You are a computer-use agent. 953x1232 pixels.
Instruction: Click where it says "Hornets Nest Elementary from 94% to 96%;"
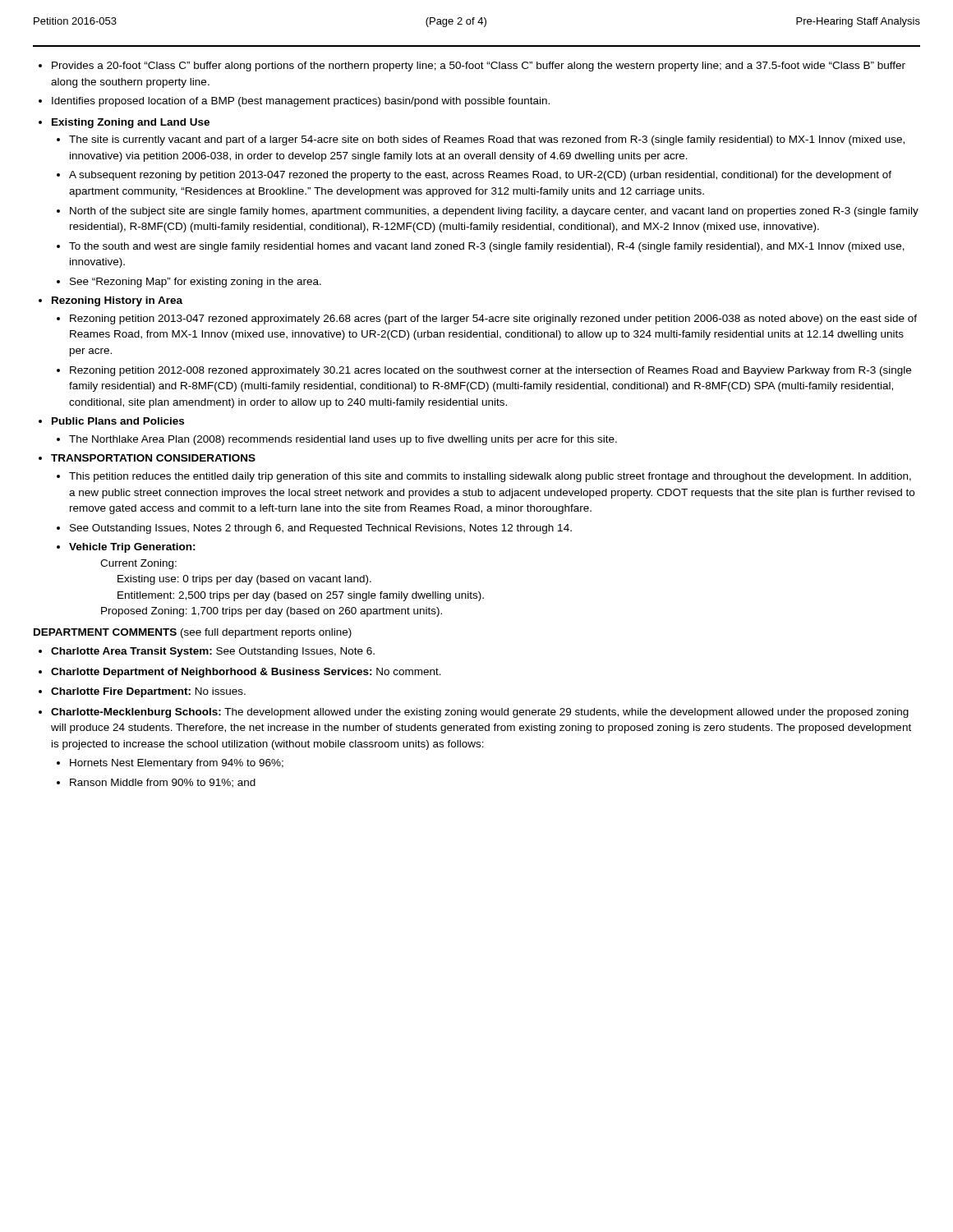pyautogui.click(x=177, y=763)
